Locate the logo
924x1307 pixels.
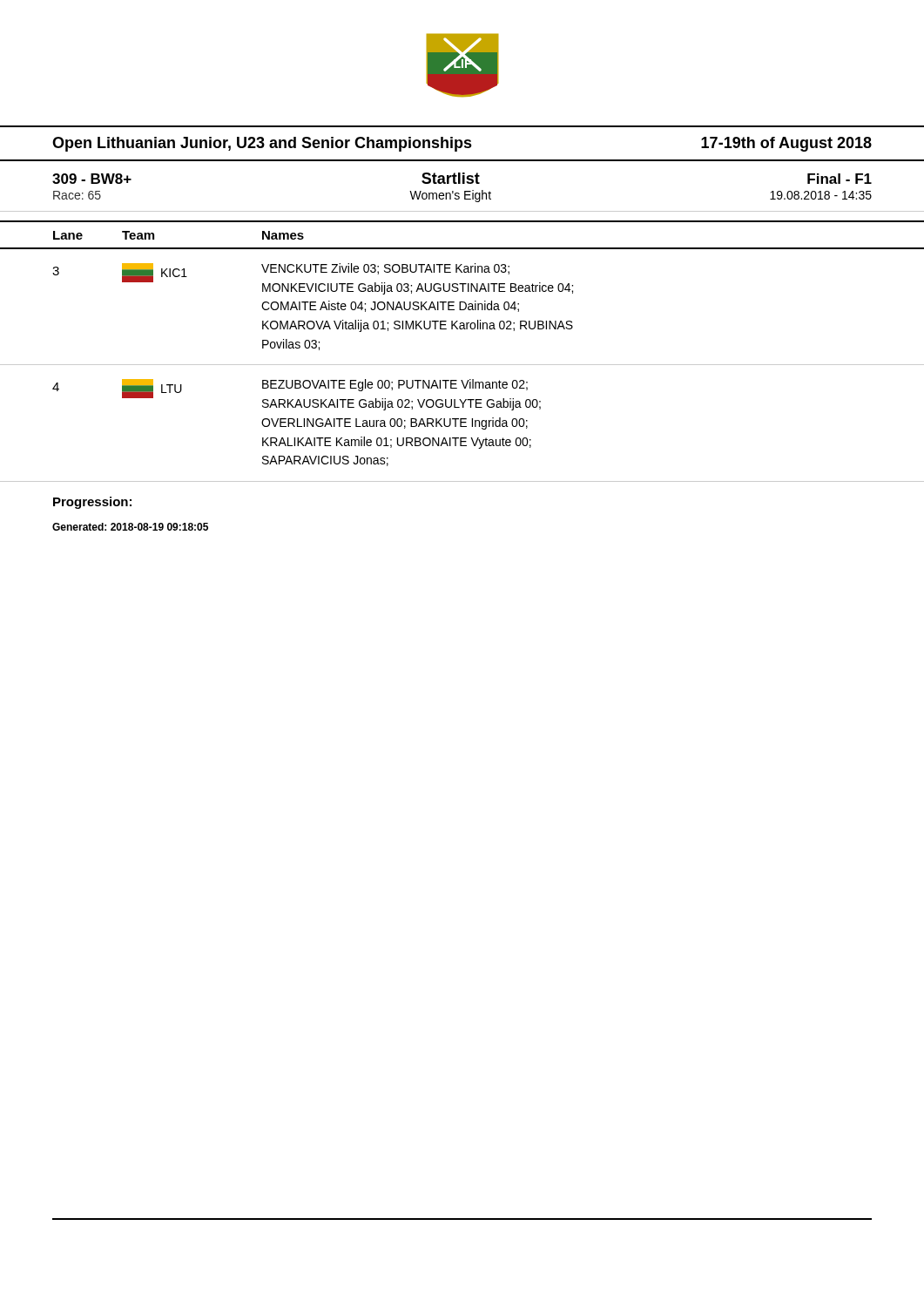click(x=462, y=63)
